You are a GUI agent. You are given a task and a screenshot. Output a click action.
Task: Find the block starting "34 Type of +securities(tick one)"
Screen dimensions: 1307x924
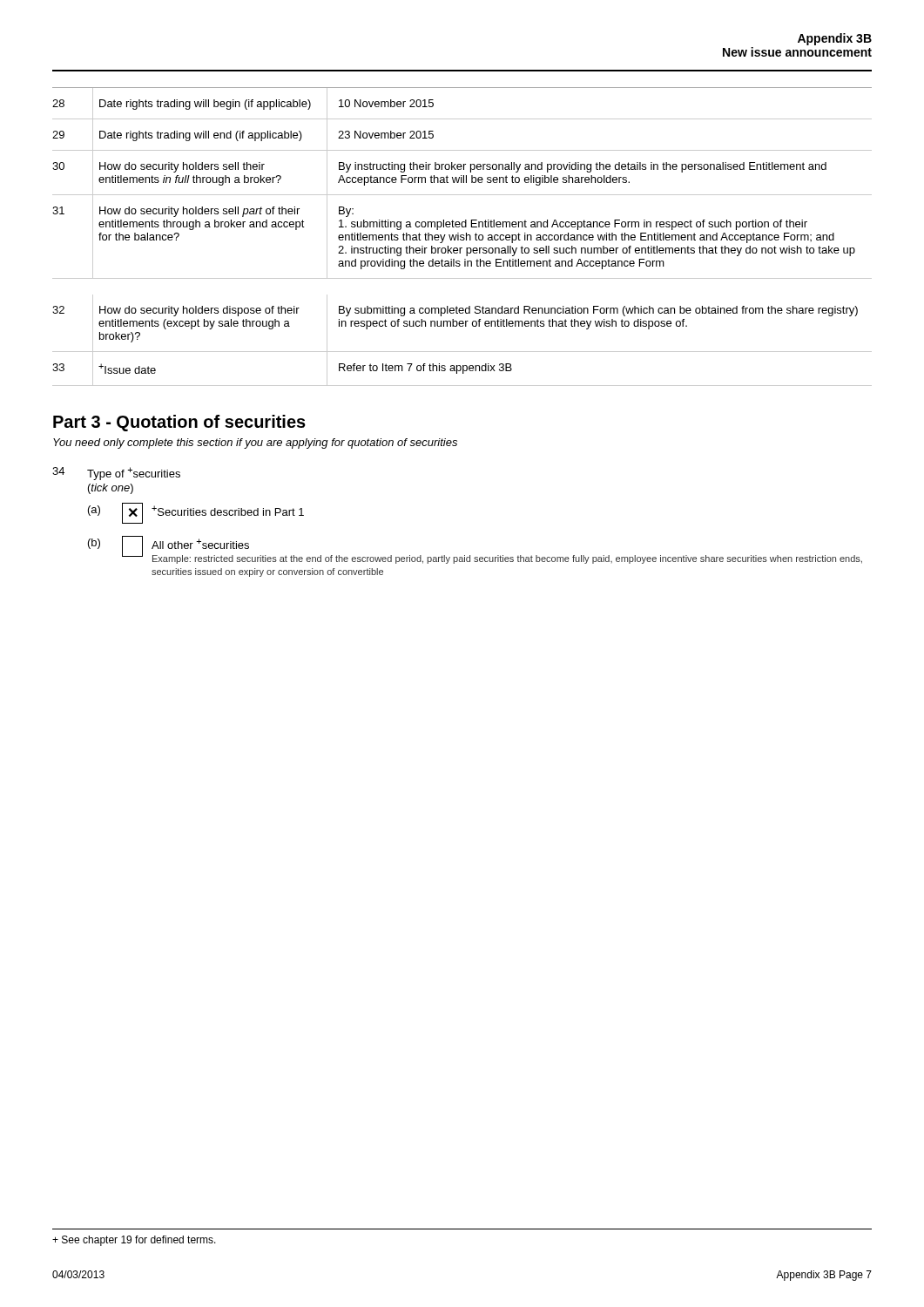click(116, 474)
